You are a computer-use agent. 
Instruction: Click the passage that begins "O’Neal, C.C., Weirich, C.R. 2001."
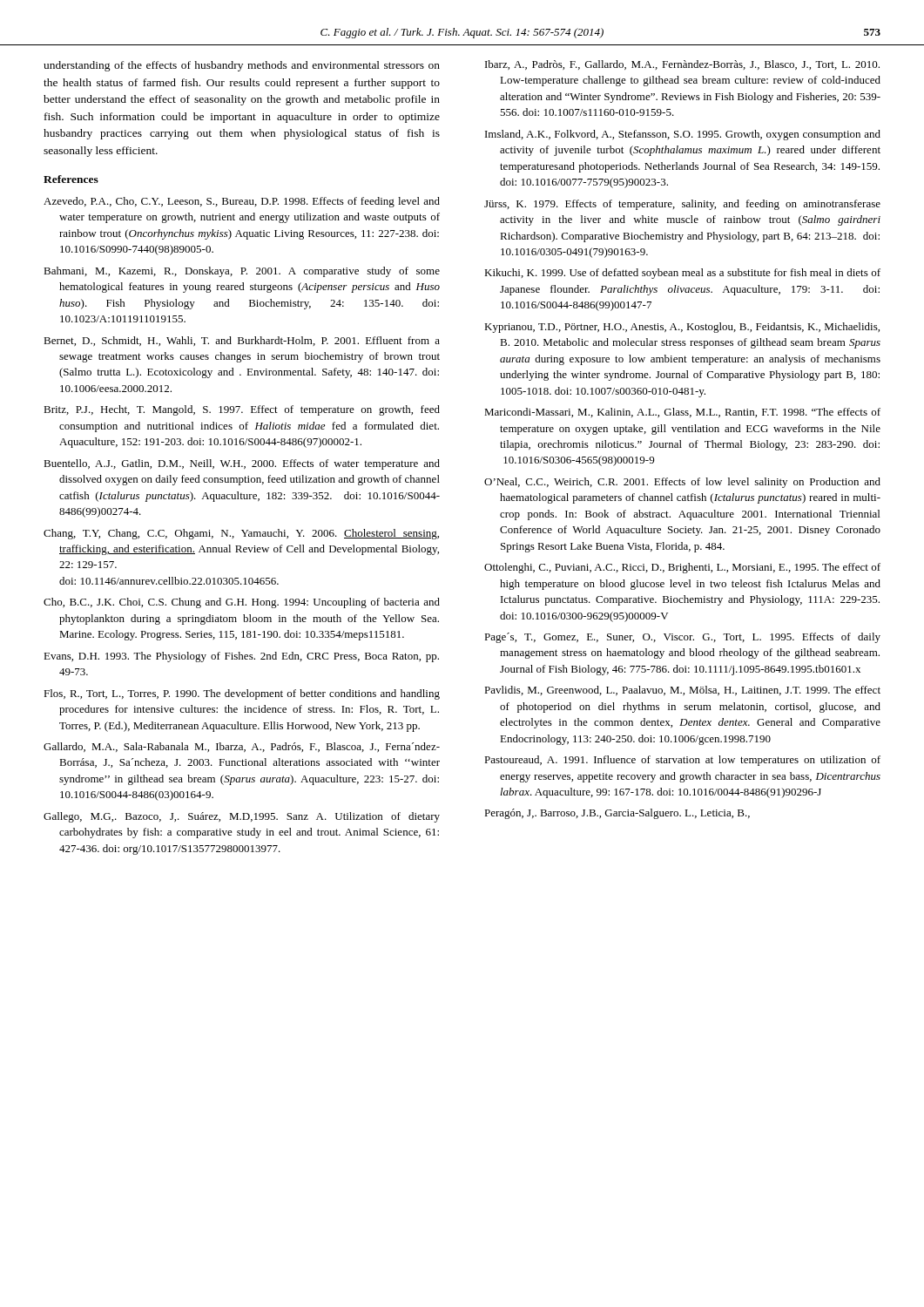click(682, 513)
